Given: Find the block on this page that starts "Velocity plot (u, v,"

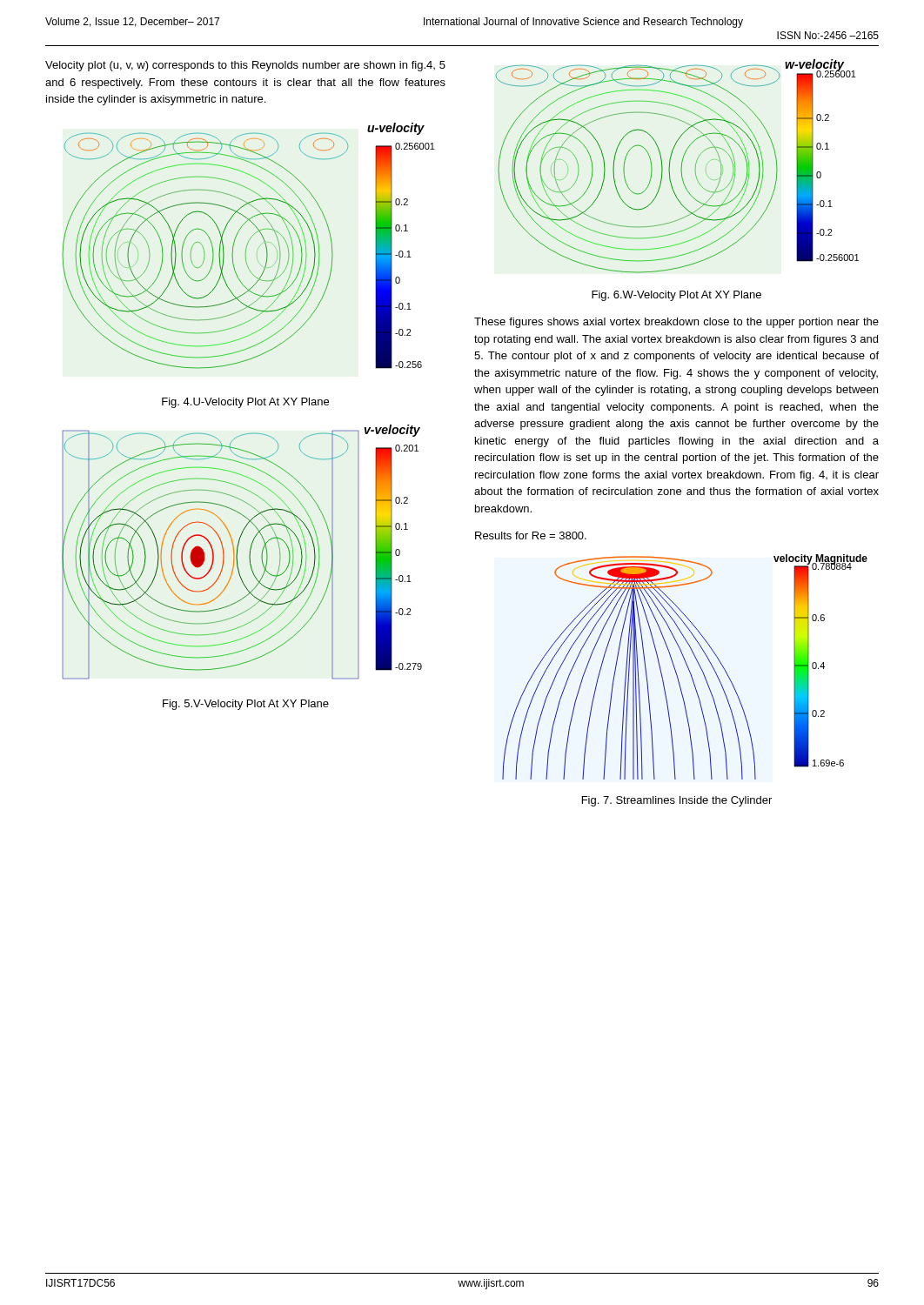Looking at the screenshot, I should pos(245,82).
